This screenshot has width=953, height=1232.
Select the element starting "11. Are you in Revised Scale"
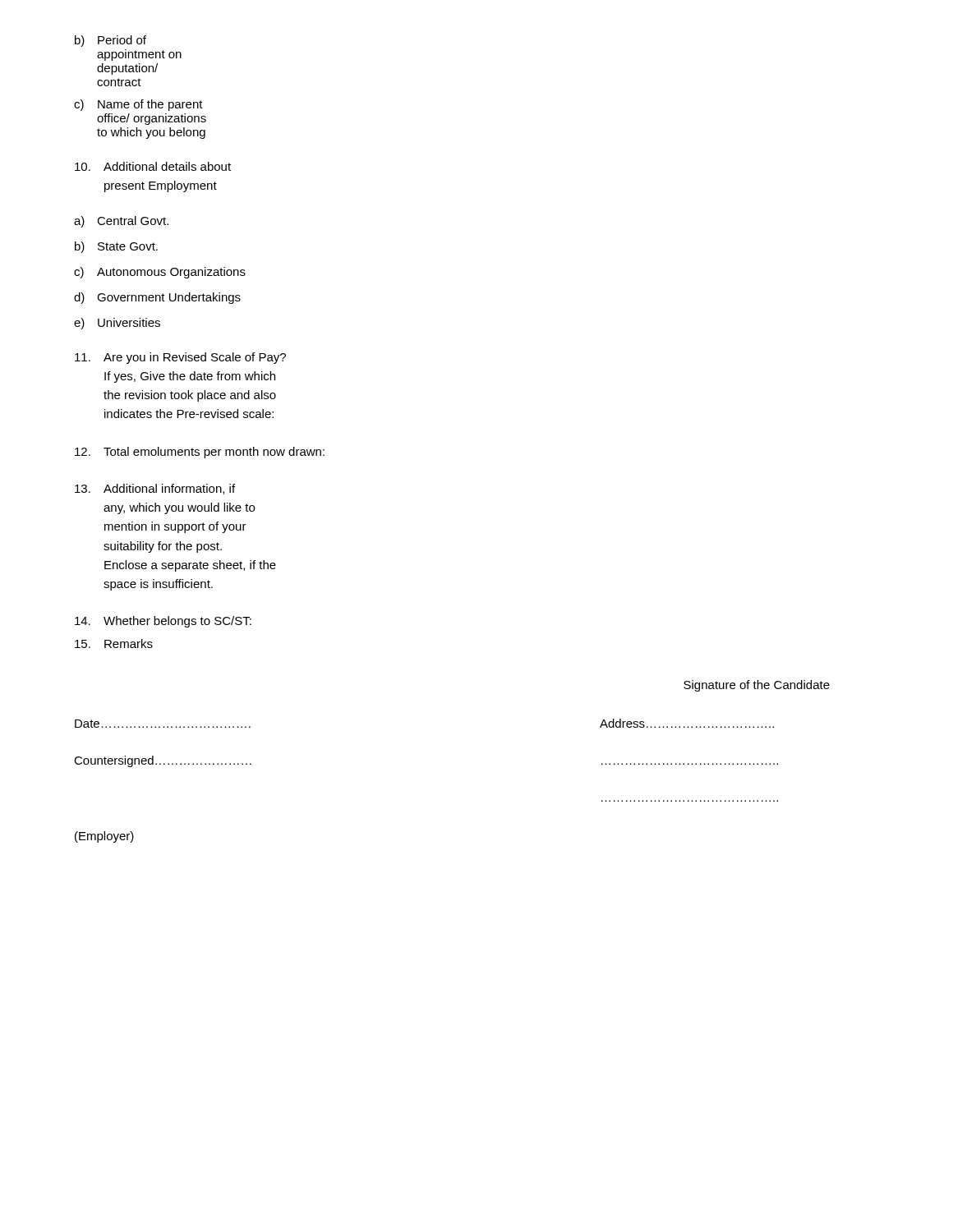(x=180, y=358)
